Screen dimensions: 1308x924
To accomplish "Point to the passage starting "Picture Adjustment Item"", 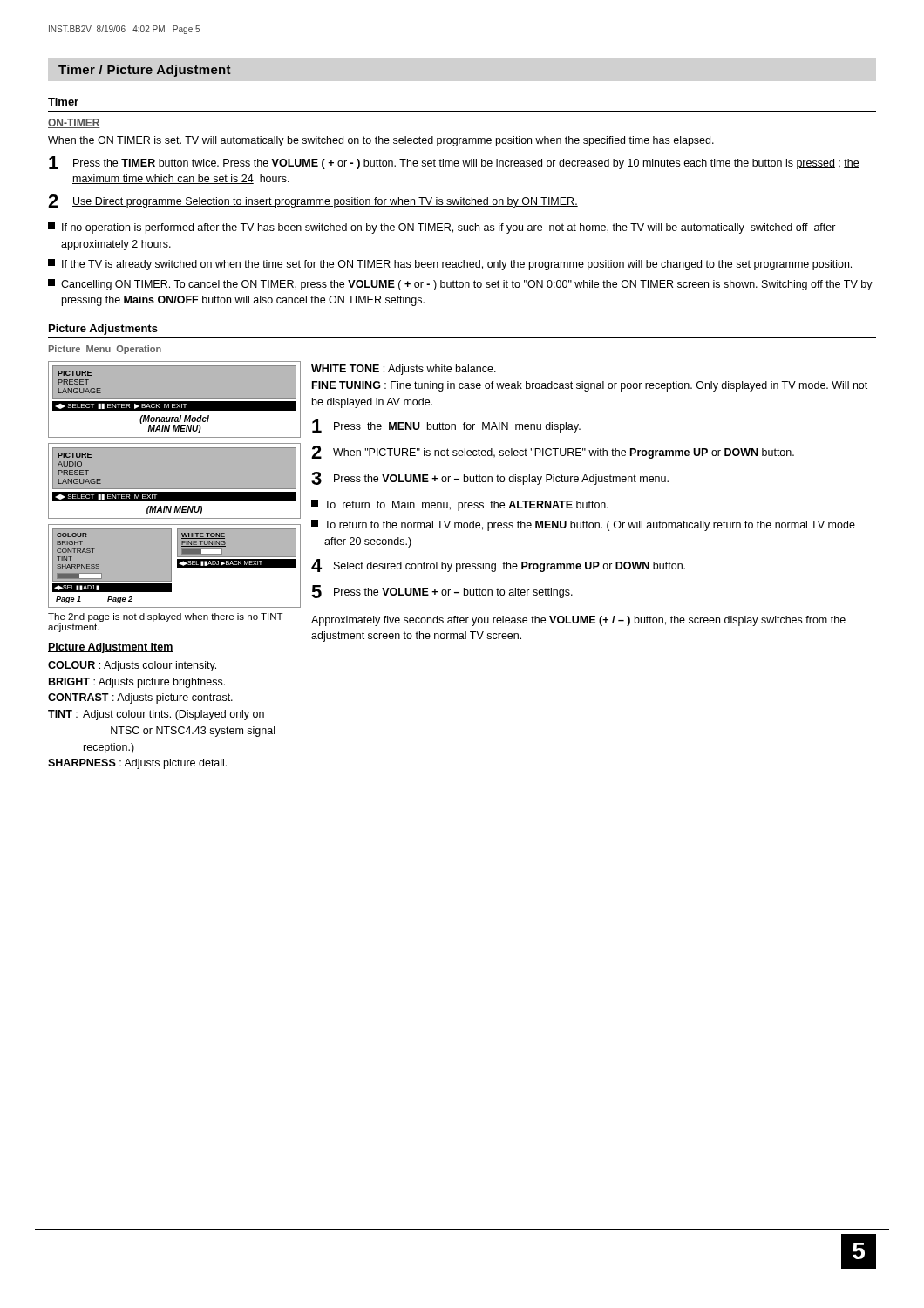I will [174, 705].
